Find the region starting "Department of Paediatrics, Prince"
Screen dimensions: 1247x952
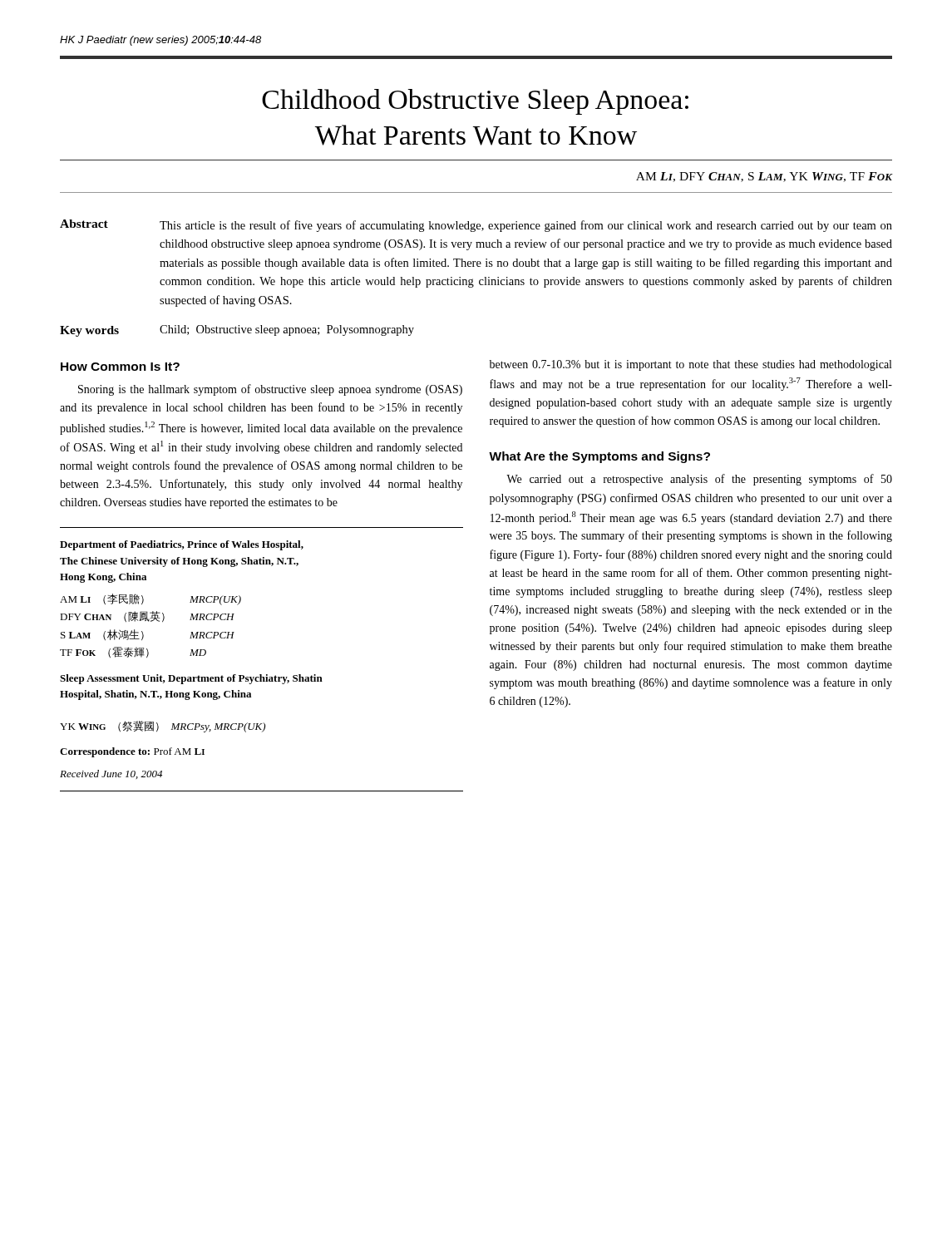point(182,561)
